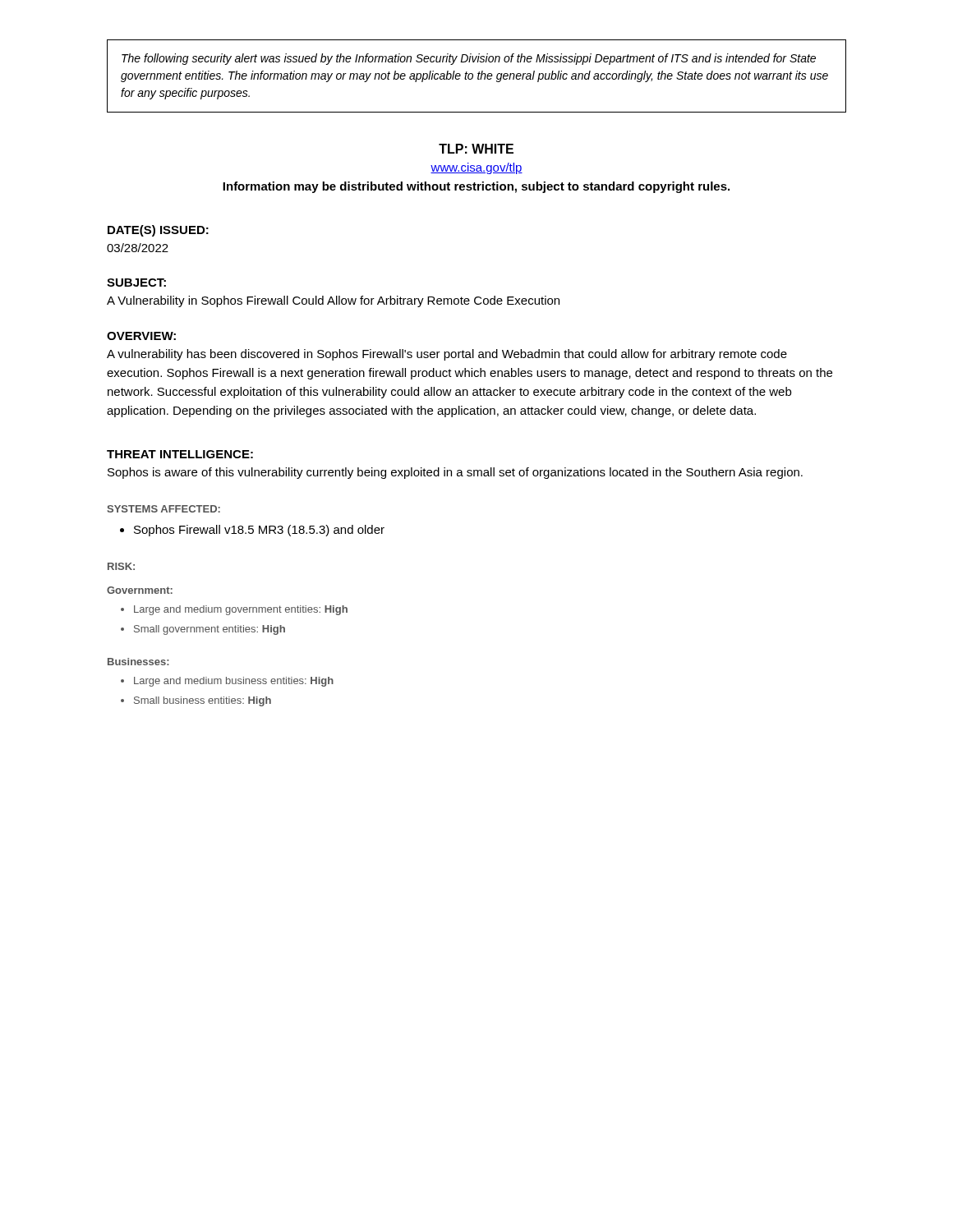Select the section header that reads "SYSTEMS AFFECTED:"
The height and width of the screenshot is (1232, 953).
click(x=164, y=509)
